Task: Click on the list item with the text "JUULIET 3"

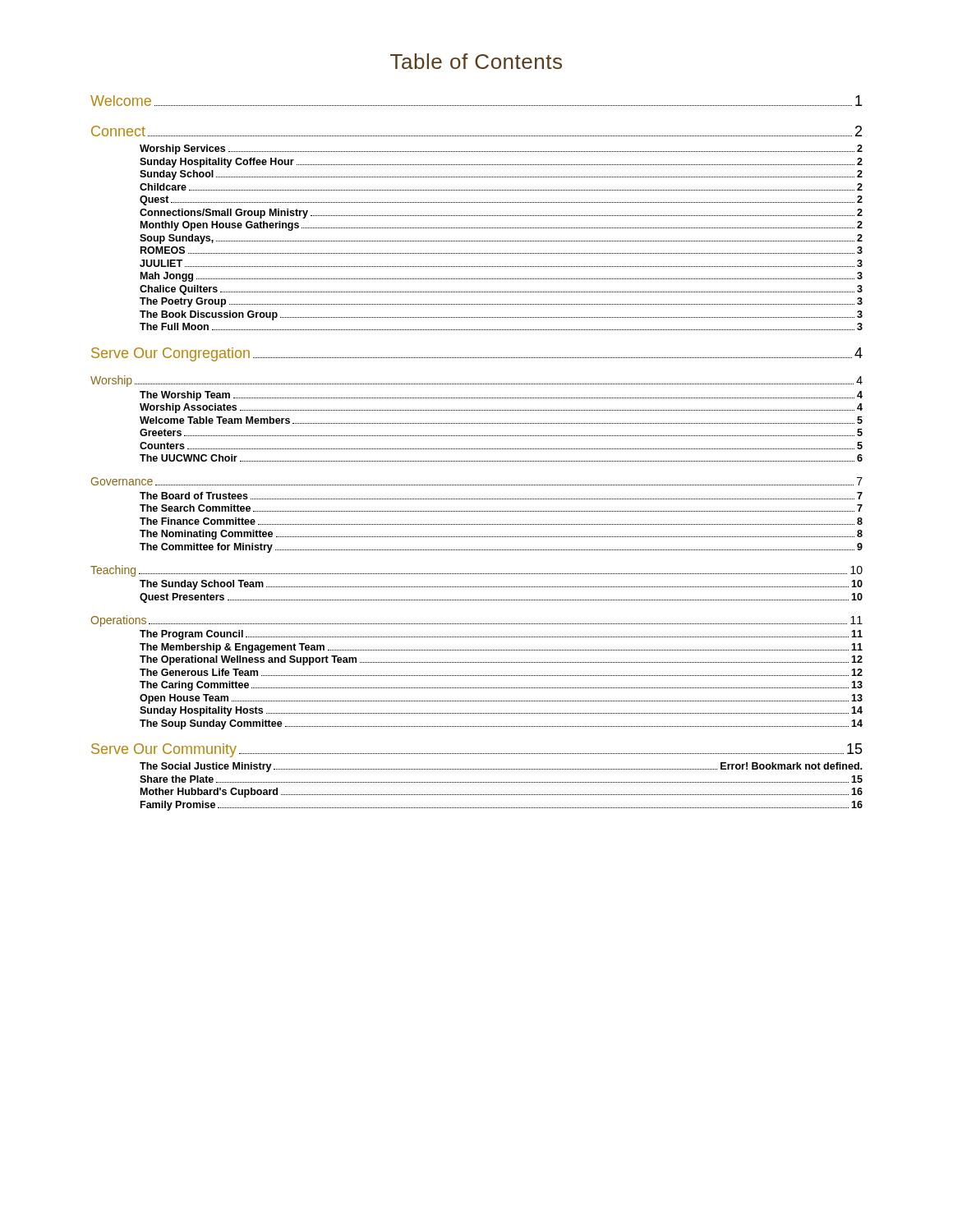Action: pos(501,263)
